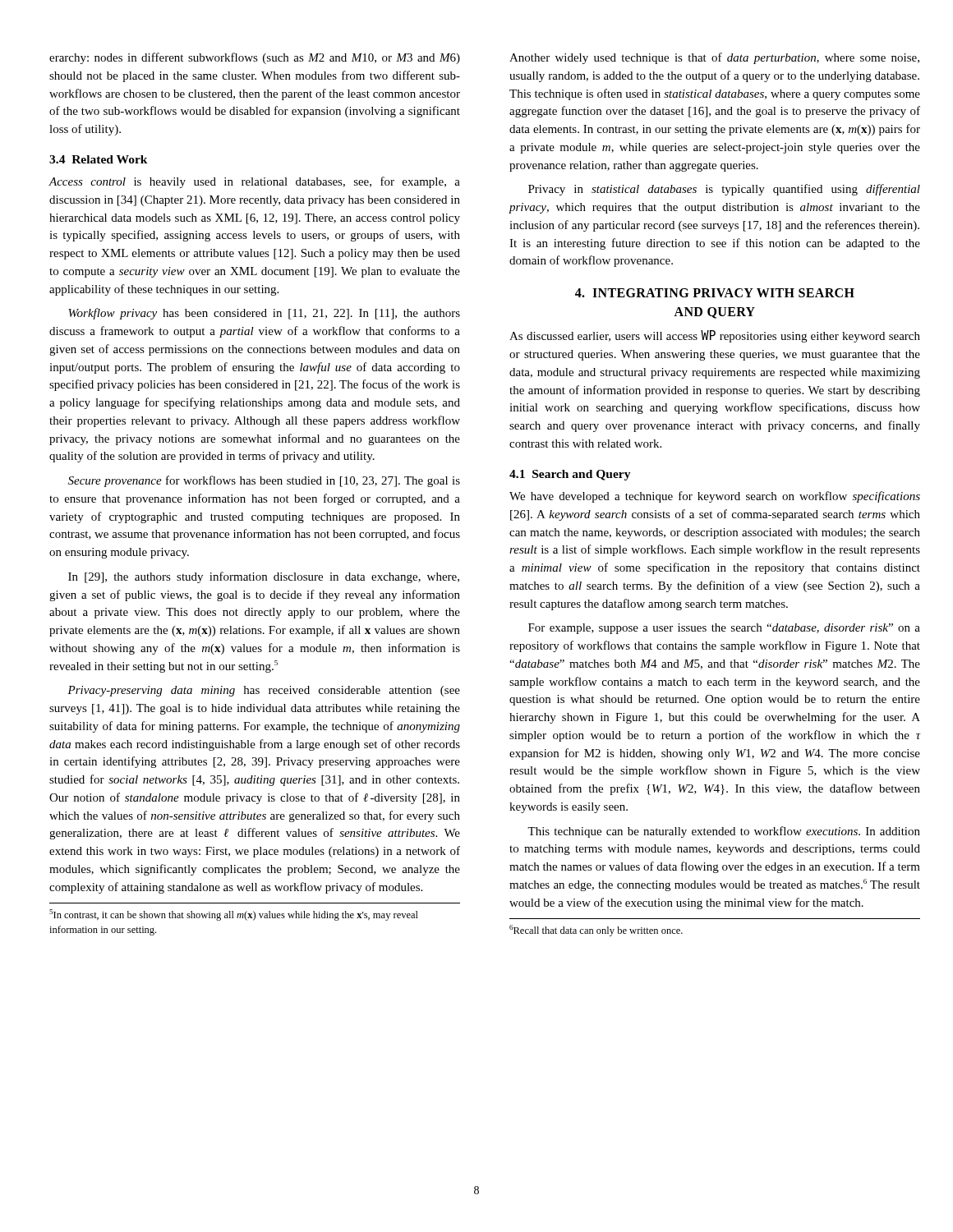
Task: Navigate to the element starting "erarchy: nodes in"
Action: pyautogui.click(x=255, y=94)
